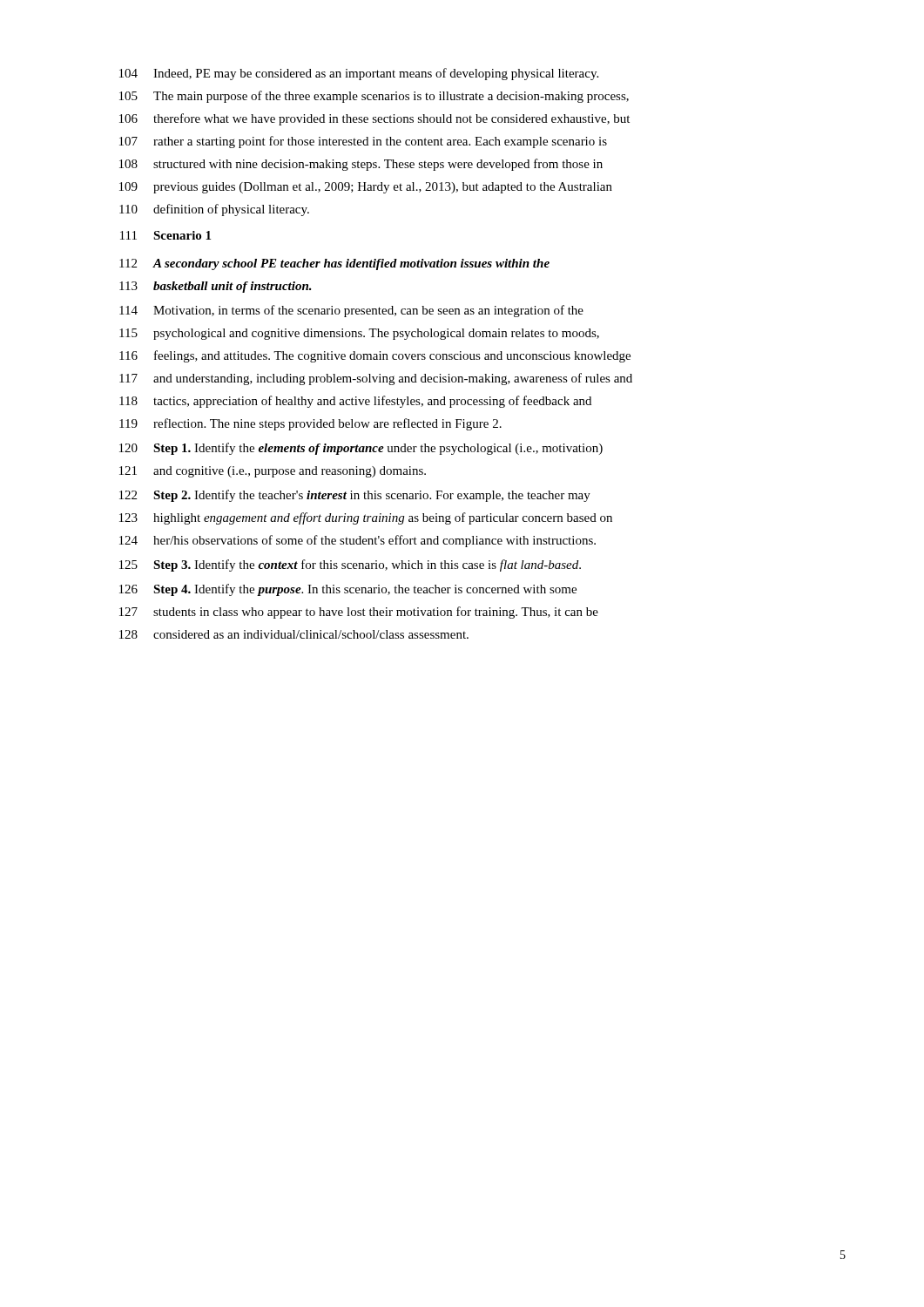Click on the text starting "122 Step 2. Identify the teacher's interest in"
This screenshot has width=924, height=1307.
pyautogui.click(x=475, y=495)
